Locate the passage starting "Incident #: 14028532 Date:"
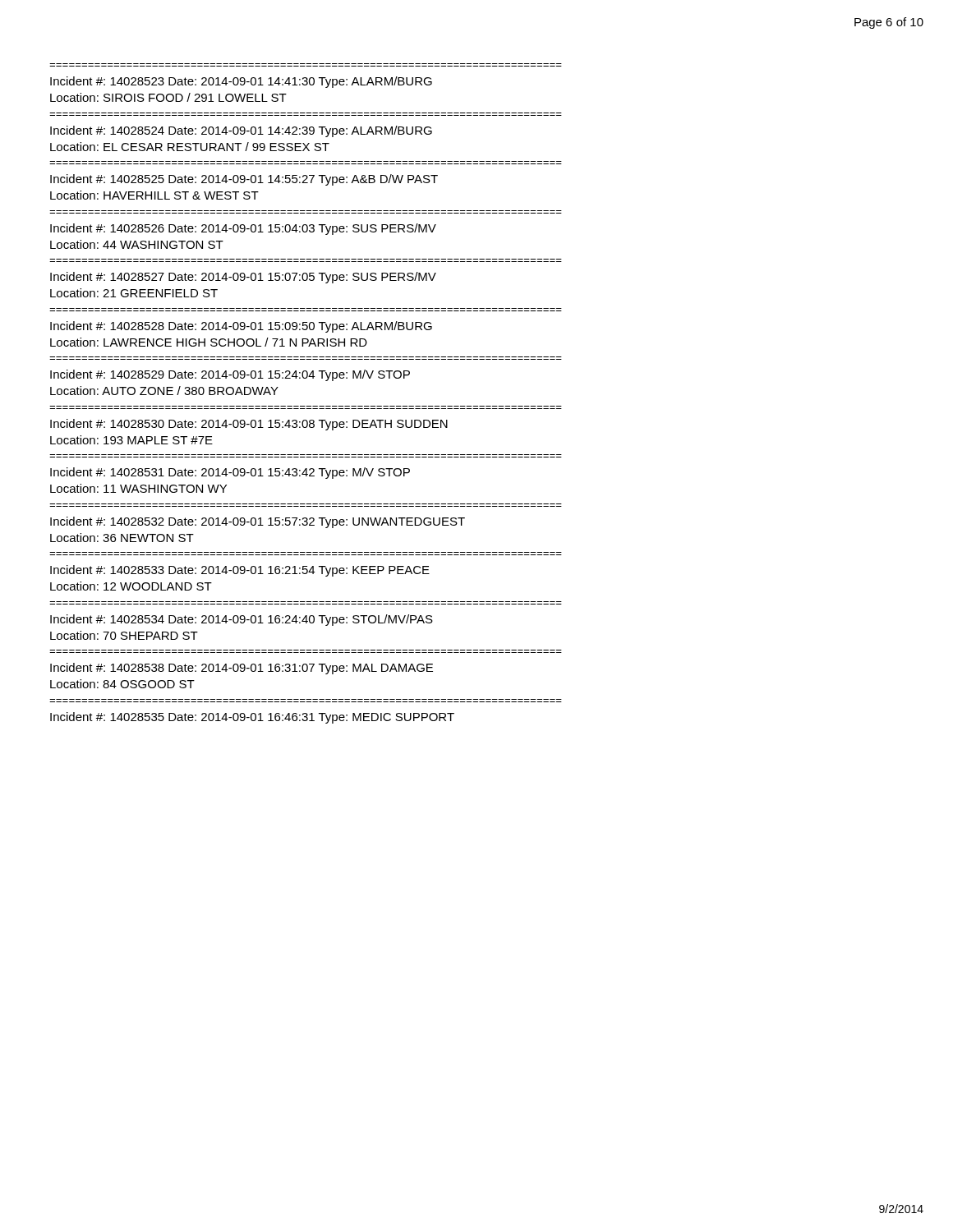 257,529
